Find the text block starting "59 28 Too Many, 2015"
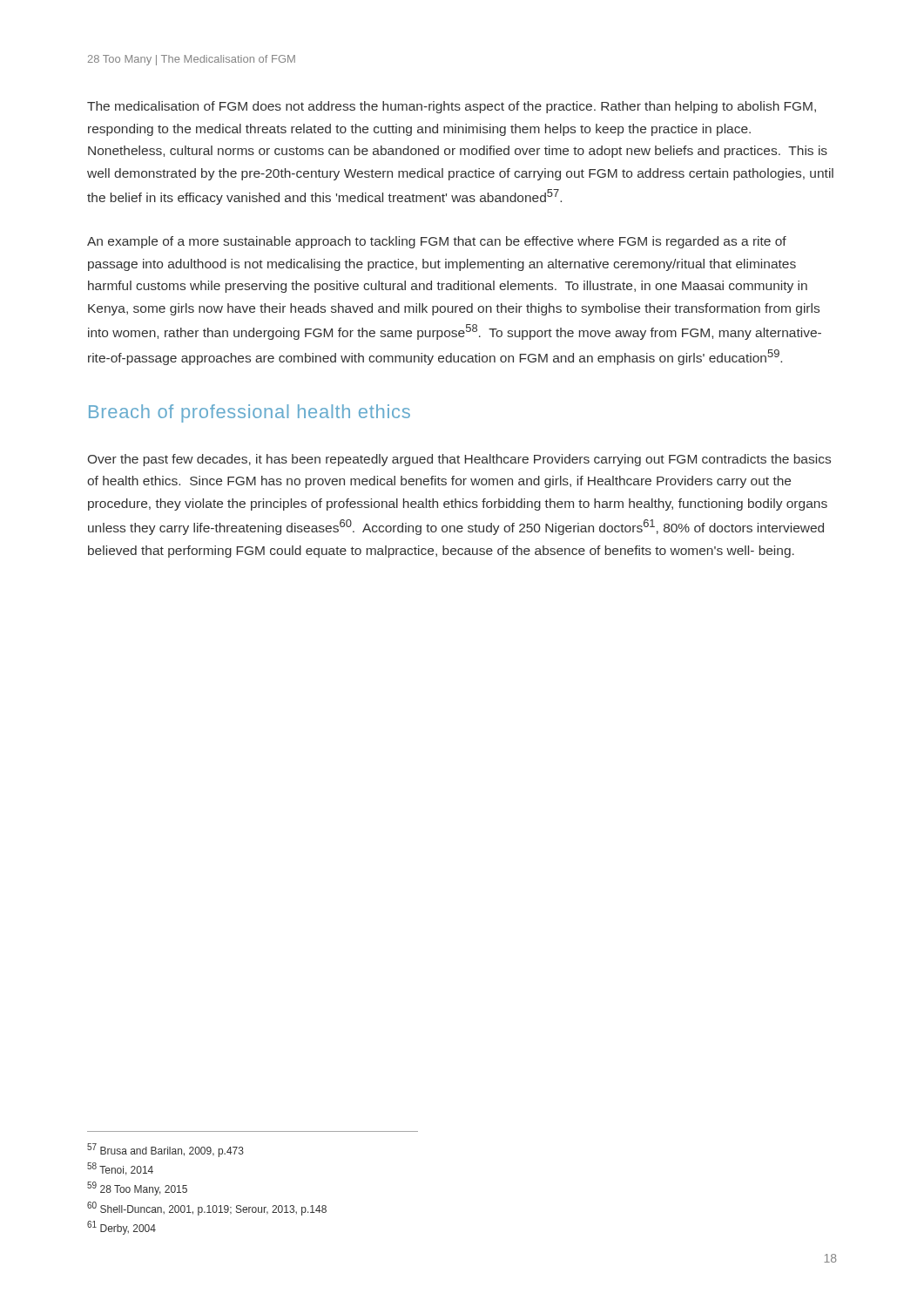This screenshot has height=1307, width=924. click(x=137, y=1188)
